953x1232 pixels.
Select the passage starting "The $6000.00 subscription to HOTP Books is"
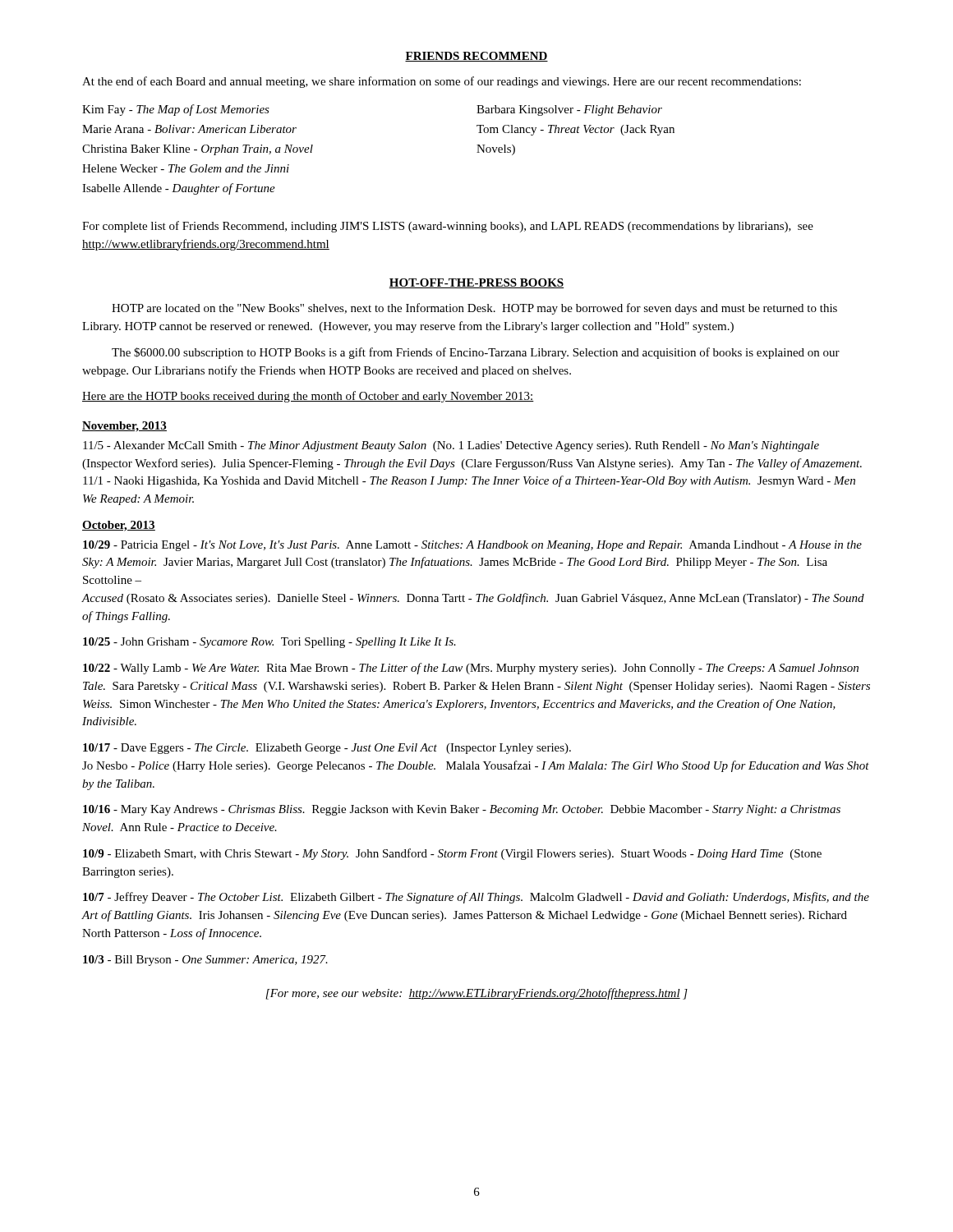pos(461,361)
